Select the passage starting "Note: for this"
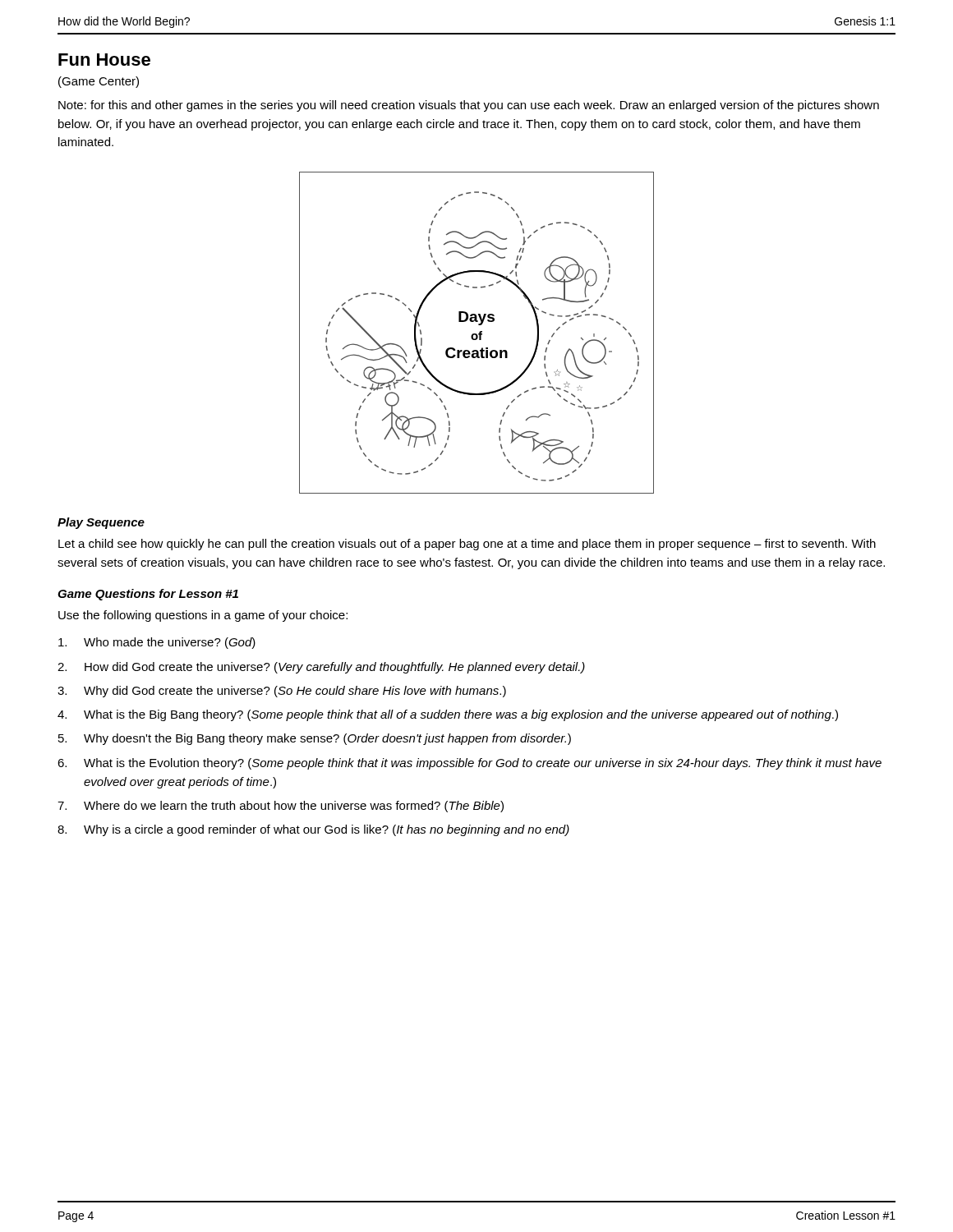The width and height of the screenshot is (953, 1232). [468, 123]
